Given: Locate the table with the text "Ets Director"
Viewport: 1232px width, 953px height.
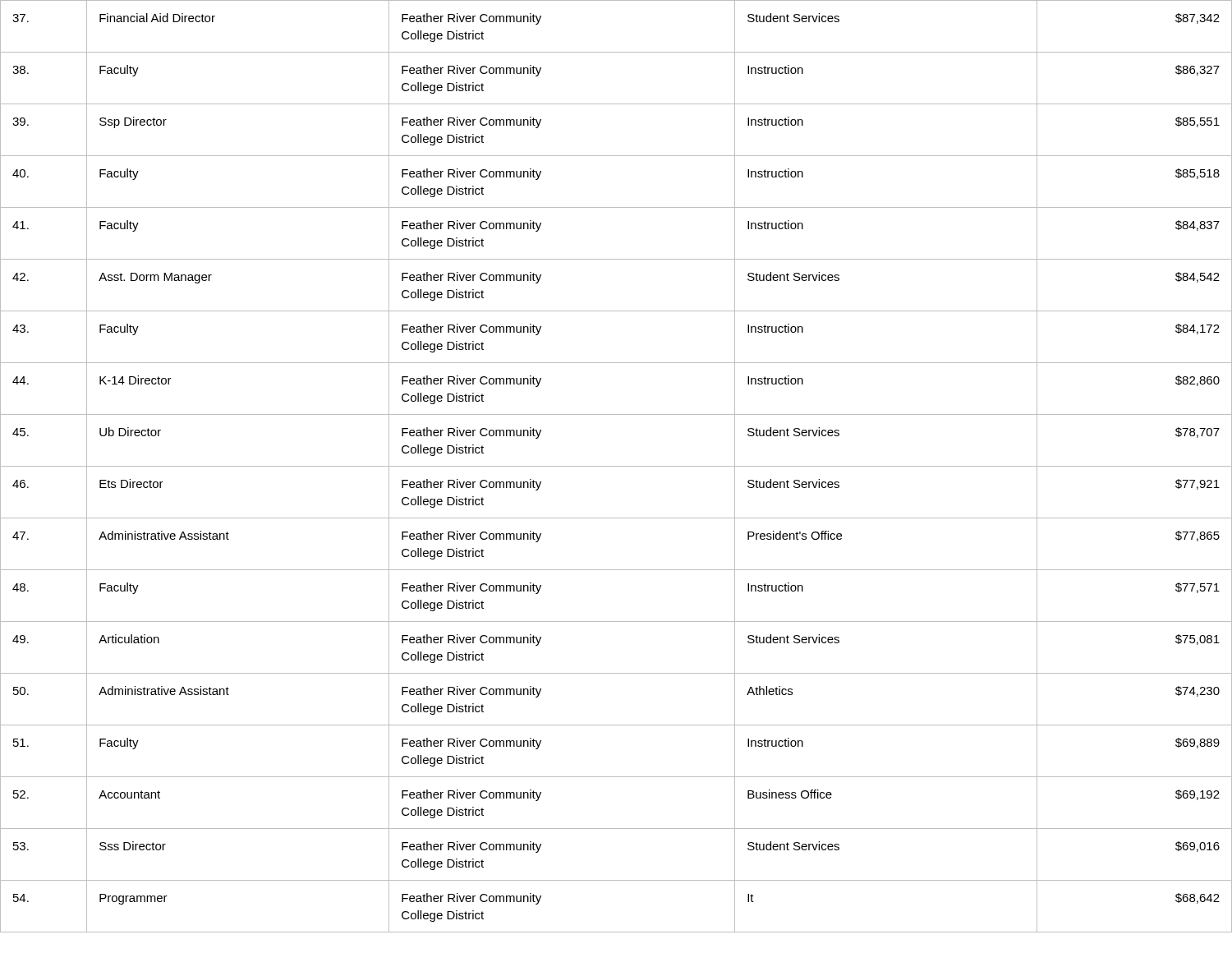Looking at the screenshot, I should tap(616, 466).
